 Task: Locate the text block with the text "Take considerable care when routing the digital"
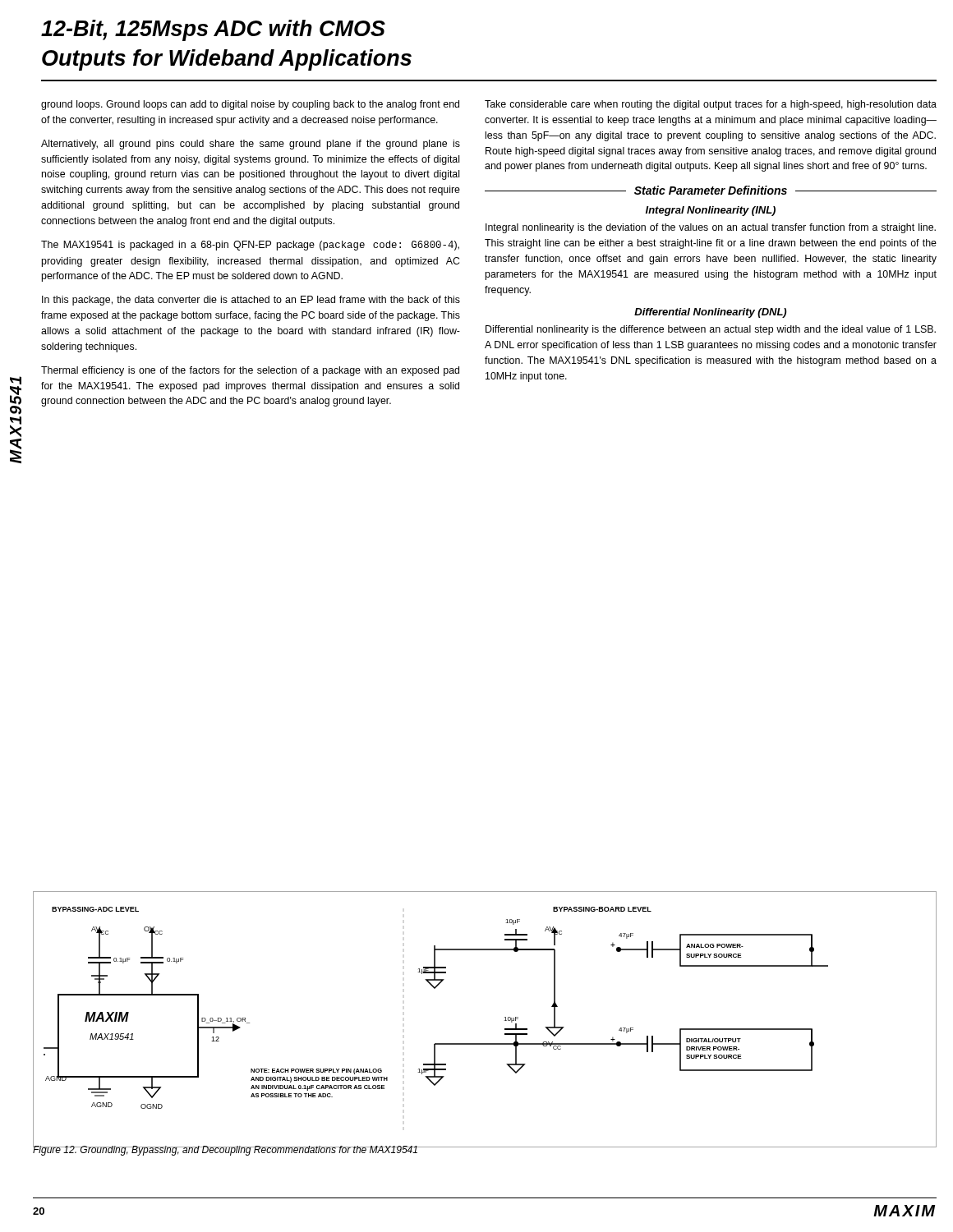711,135
